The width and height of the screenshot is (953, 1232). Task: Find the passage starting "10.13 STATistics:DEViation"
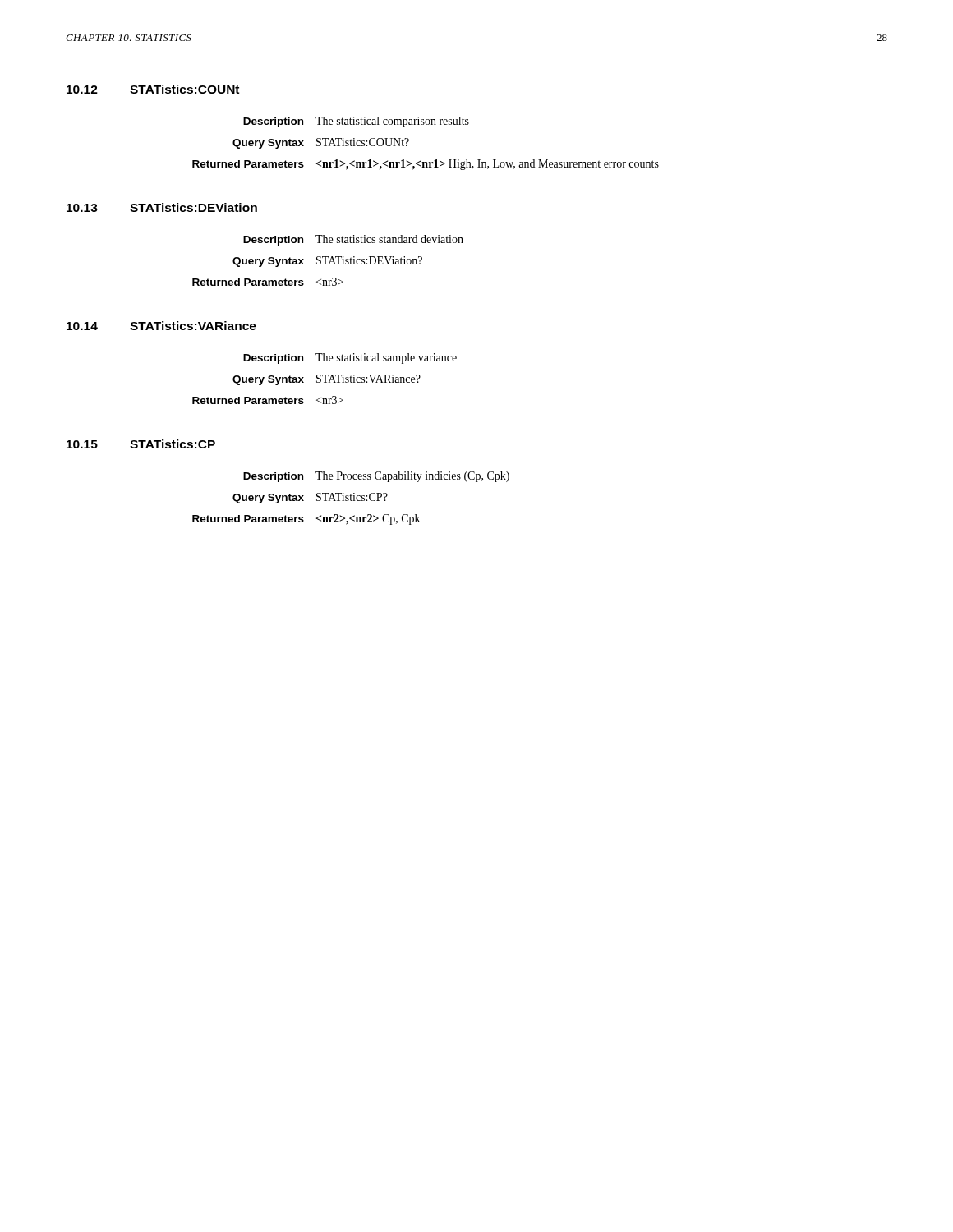pos(162,208)
